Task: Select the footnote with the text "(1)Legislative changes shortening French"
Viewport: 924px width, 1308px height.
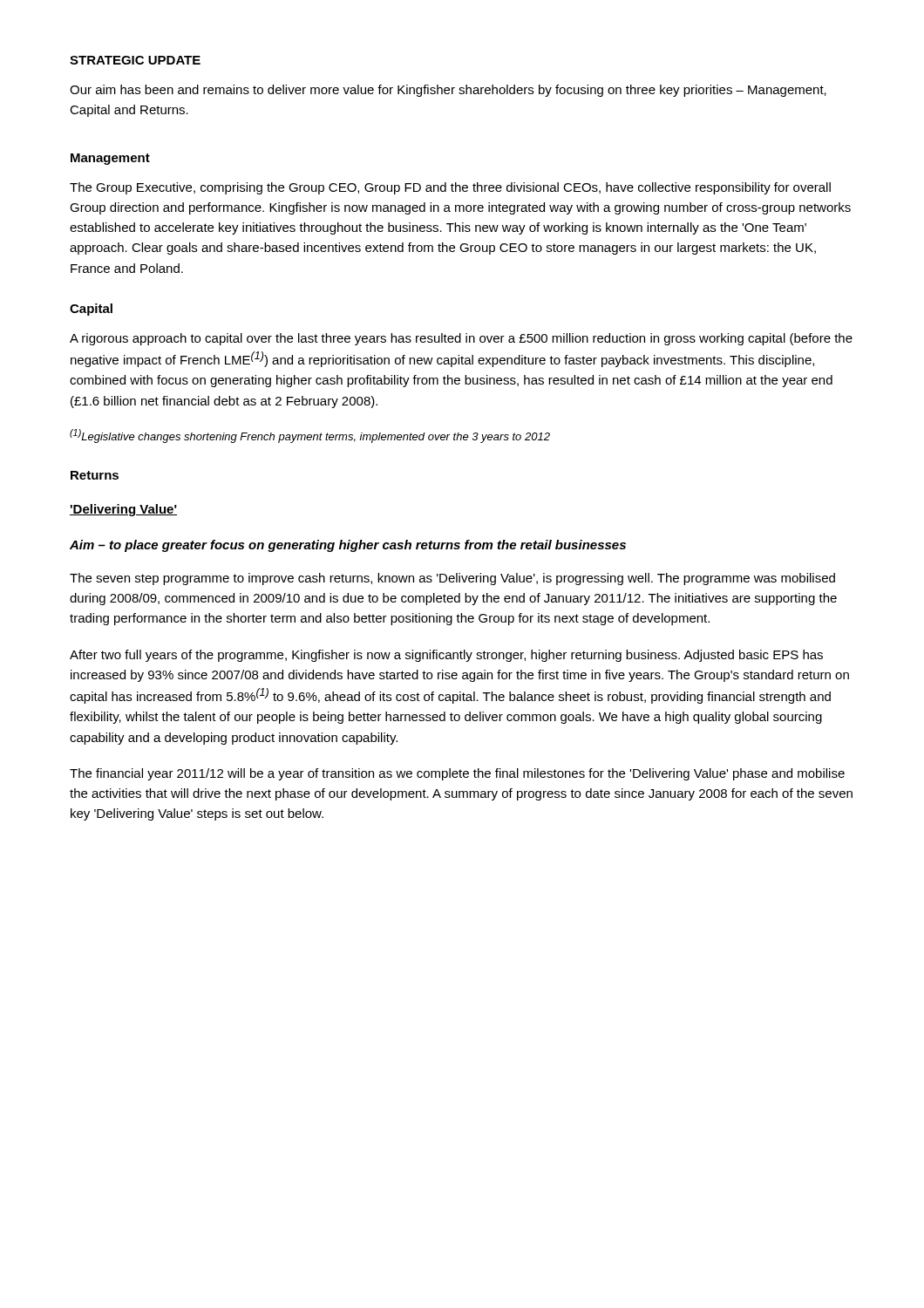Action: point(310,435)
